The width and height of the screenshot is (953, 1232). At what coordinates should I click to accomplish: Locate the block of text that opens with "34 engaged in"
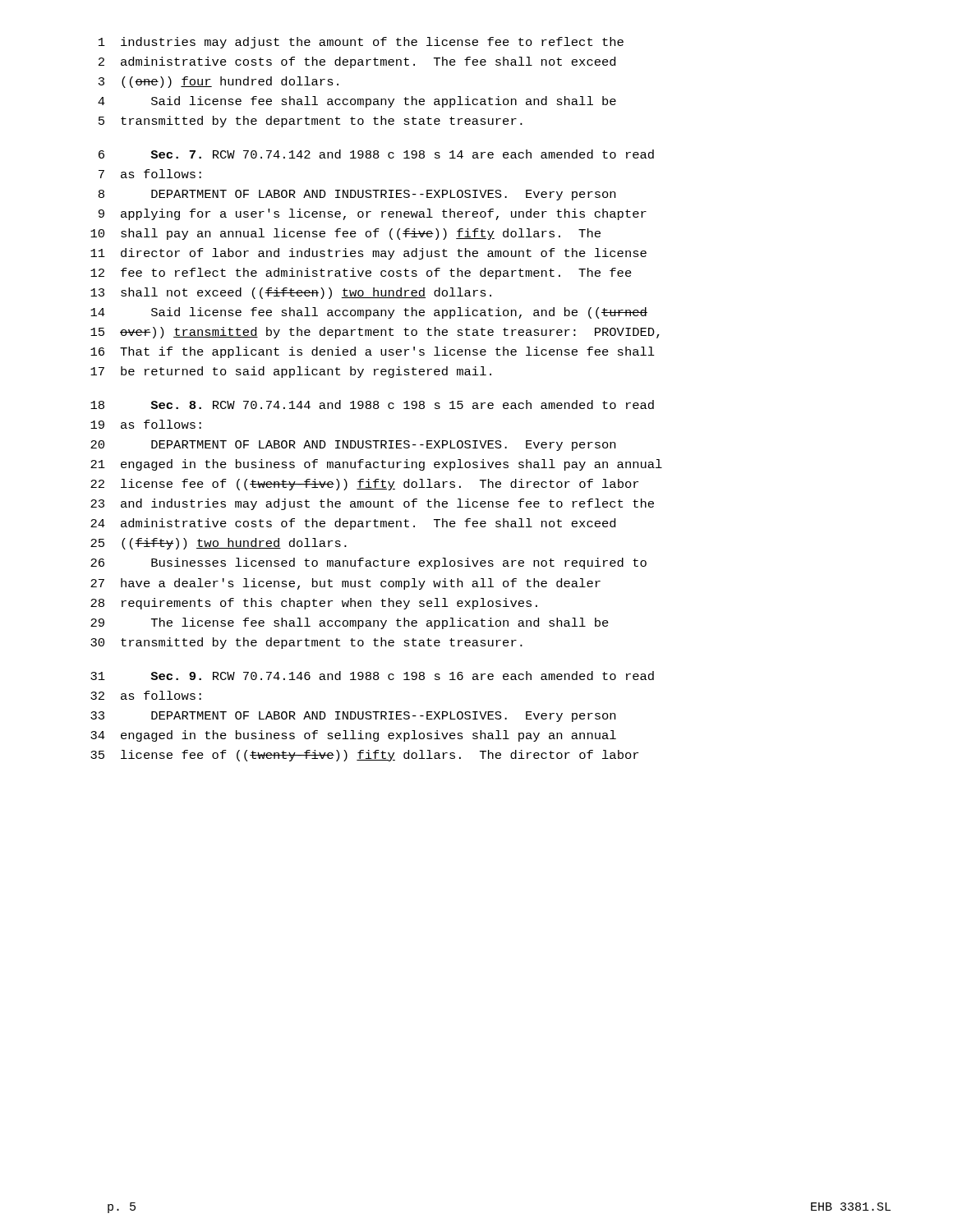coord(483,736)
